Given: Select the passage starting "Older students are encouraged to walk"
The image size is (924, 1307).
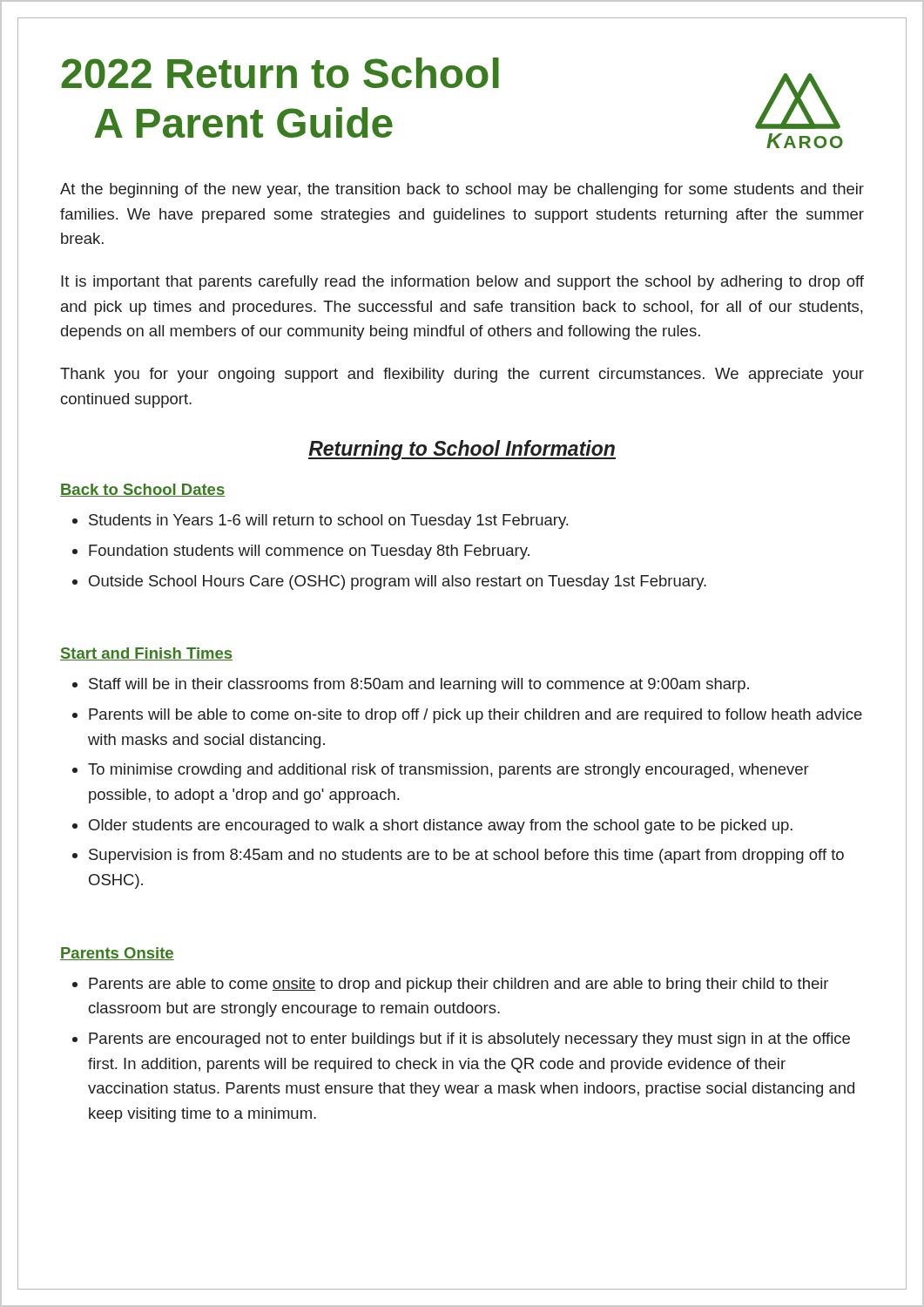Looking at the screenshot, I should tap(441, 824).
